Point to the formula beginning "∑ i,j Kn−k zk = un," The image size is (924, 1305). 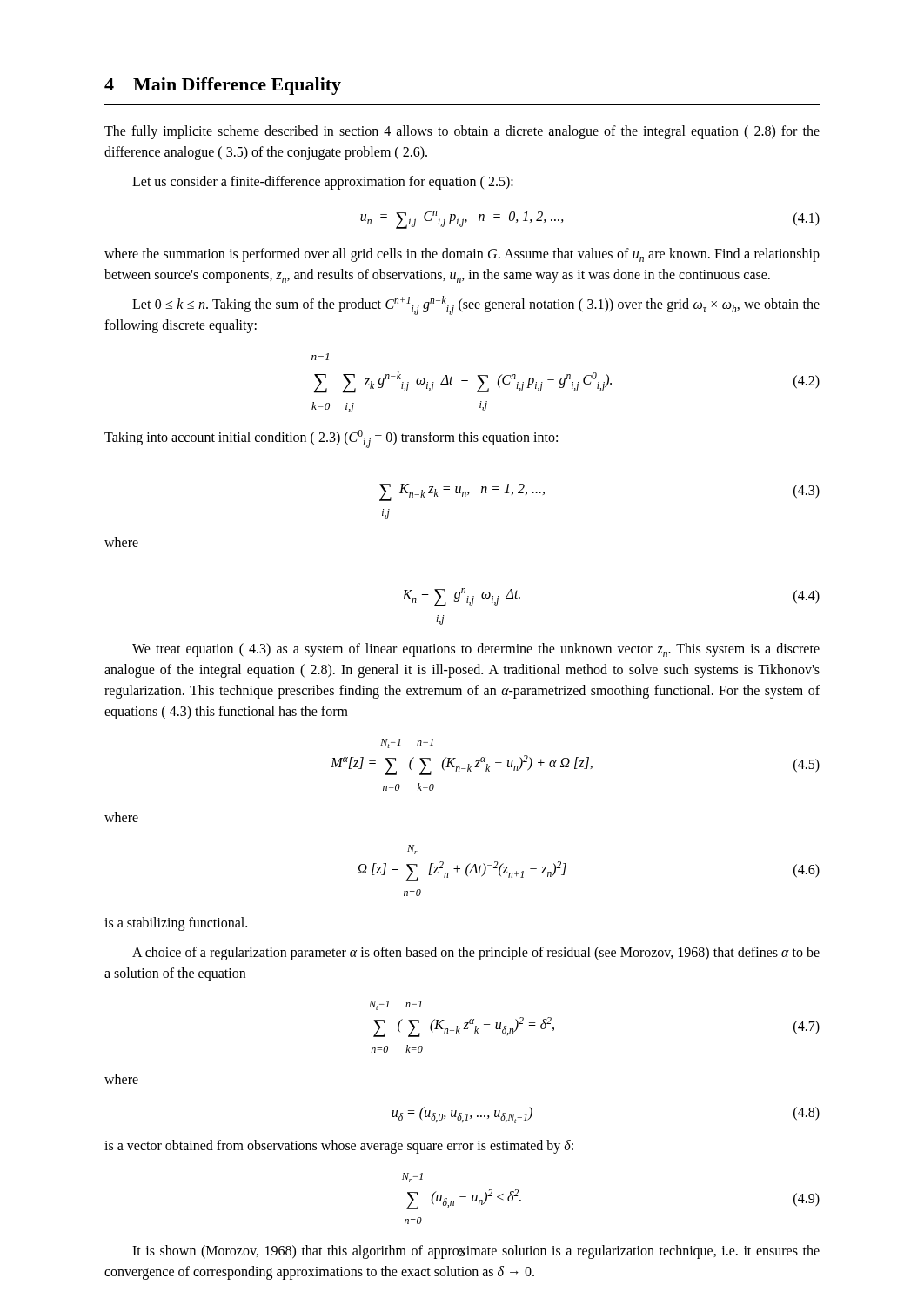pyautogui.click(x=436, y=493)
